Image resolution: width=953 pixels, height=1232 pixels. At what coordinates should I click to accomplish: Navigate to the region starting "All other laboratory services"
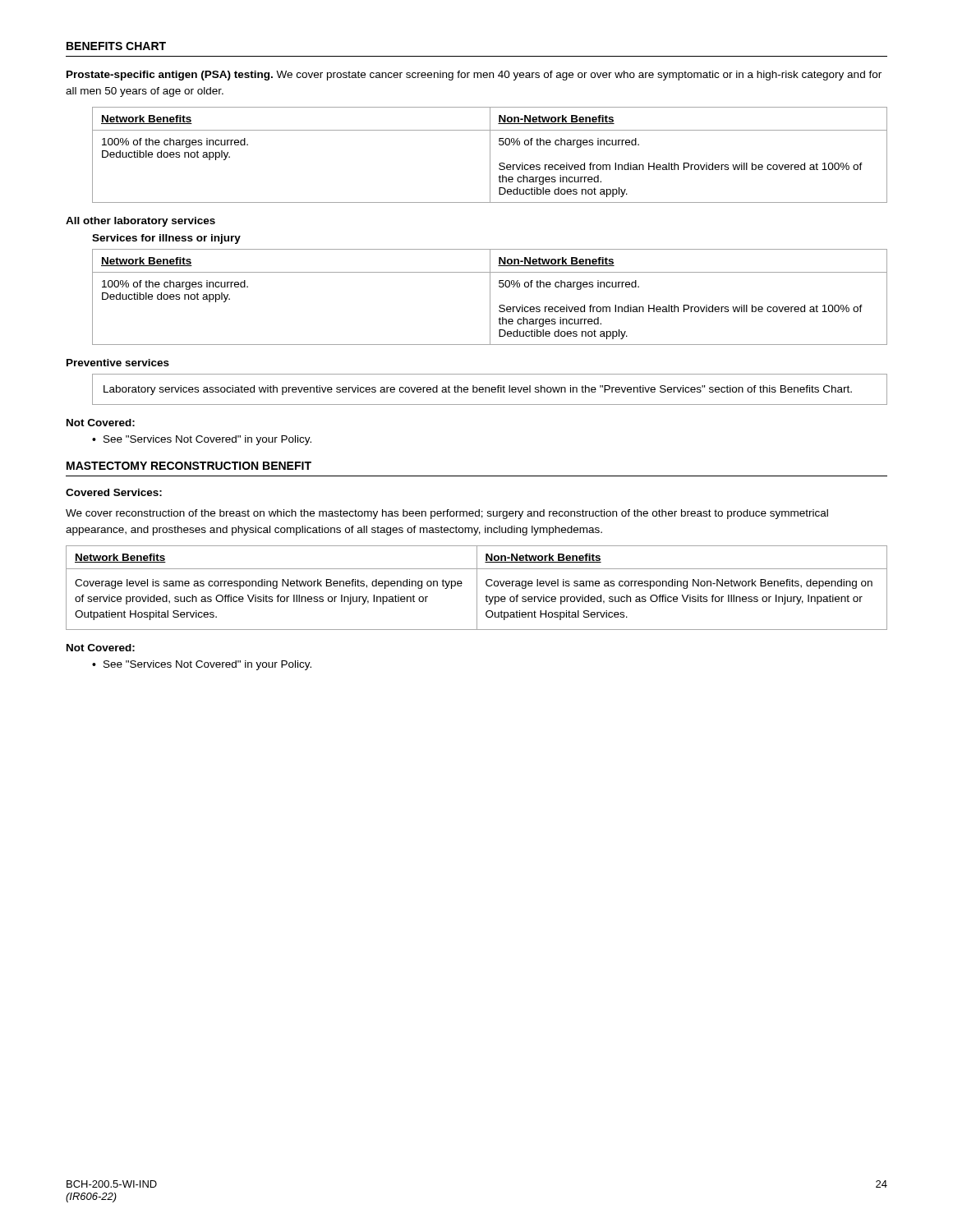pyautogui.click(x=141, y=221)
